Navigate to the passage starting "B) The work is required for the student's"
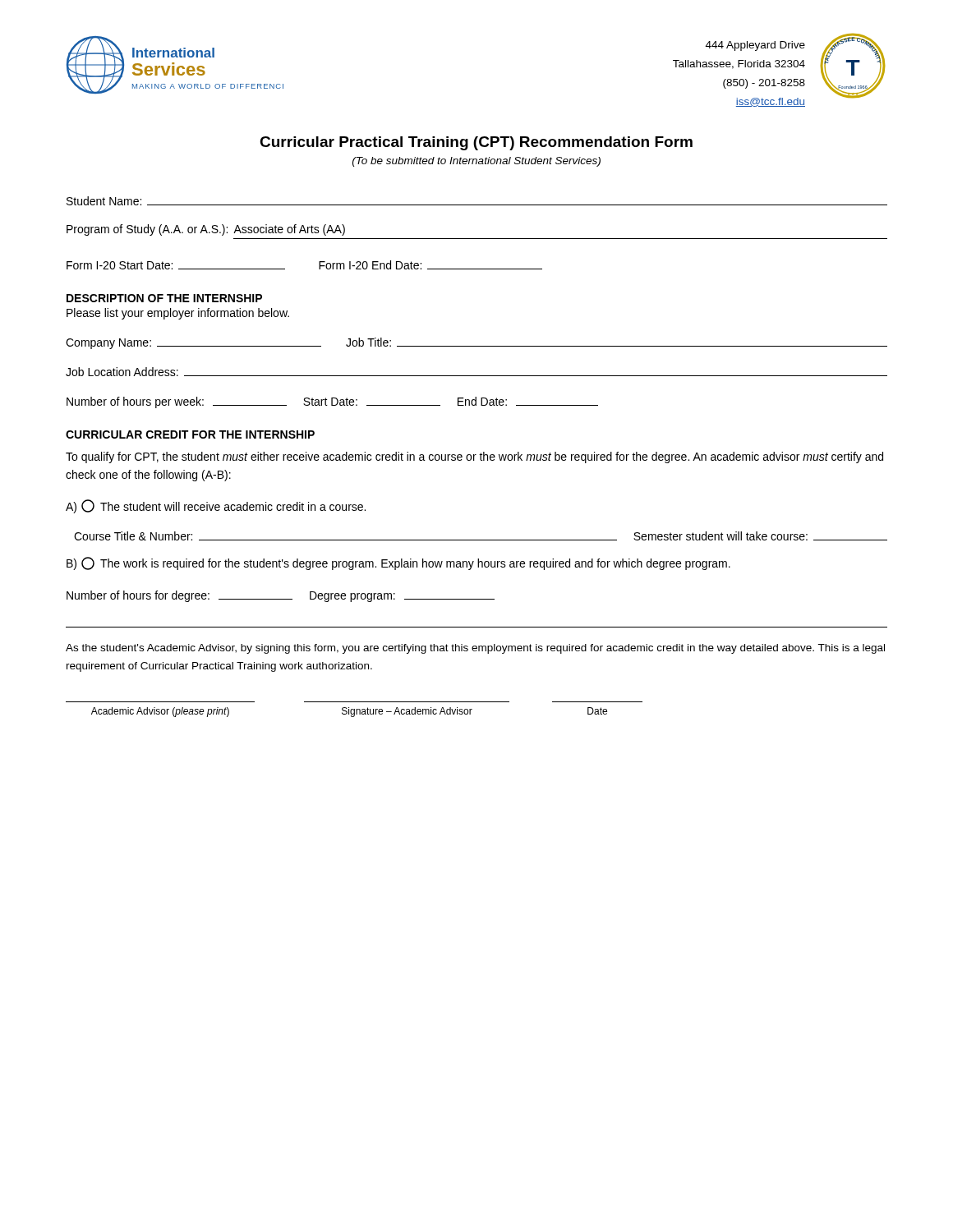The image size is (953, 1232). pos(398,563)
